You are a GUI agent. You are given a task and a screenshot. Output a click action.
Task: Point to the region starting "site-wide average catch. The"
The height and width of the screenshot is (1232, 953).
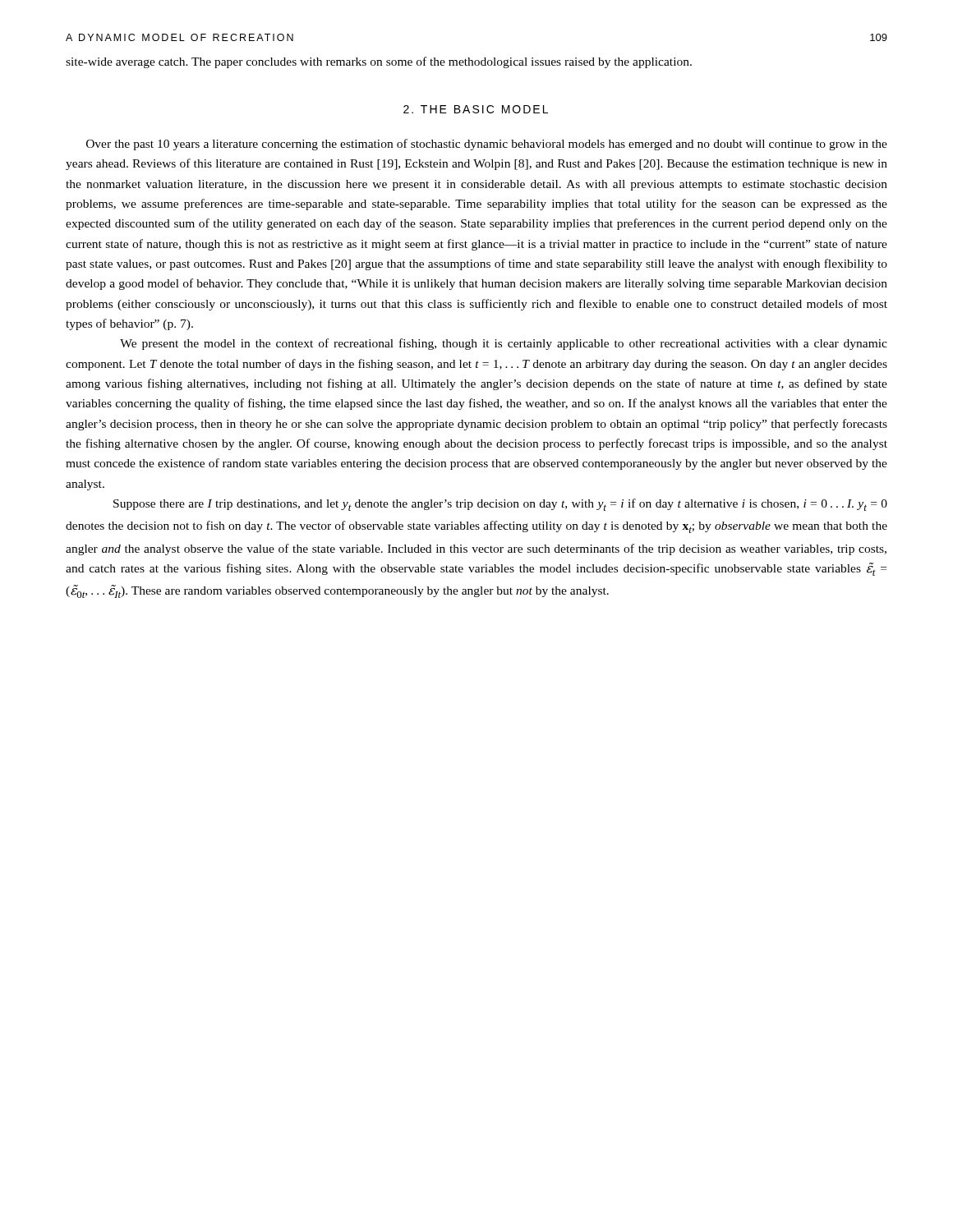click(x=379, y=61)
